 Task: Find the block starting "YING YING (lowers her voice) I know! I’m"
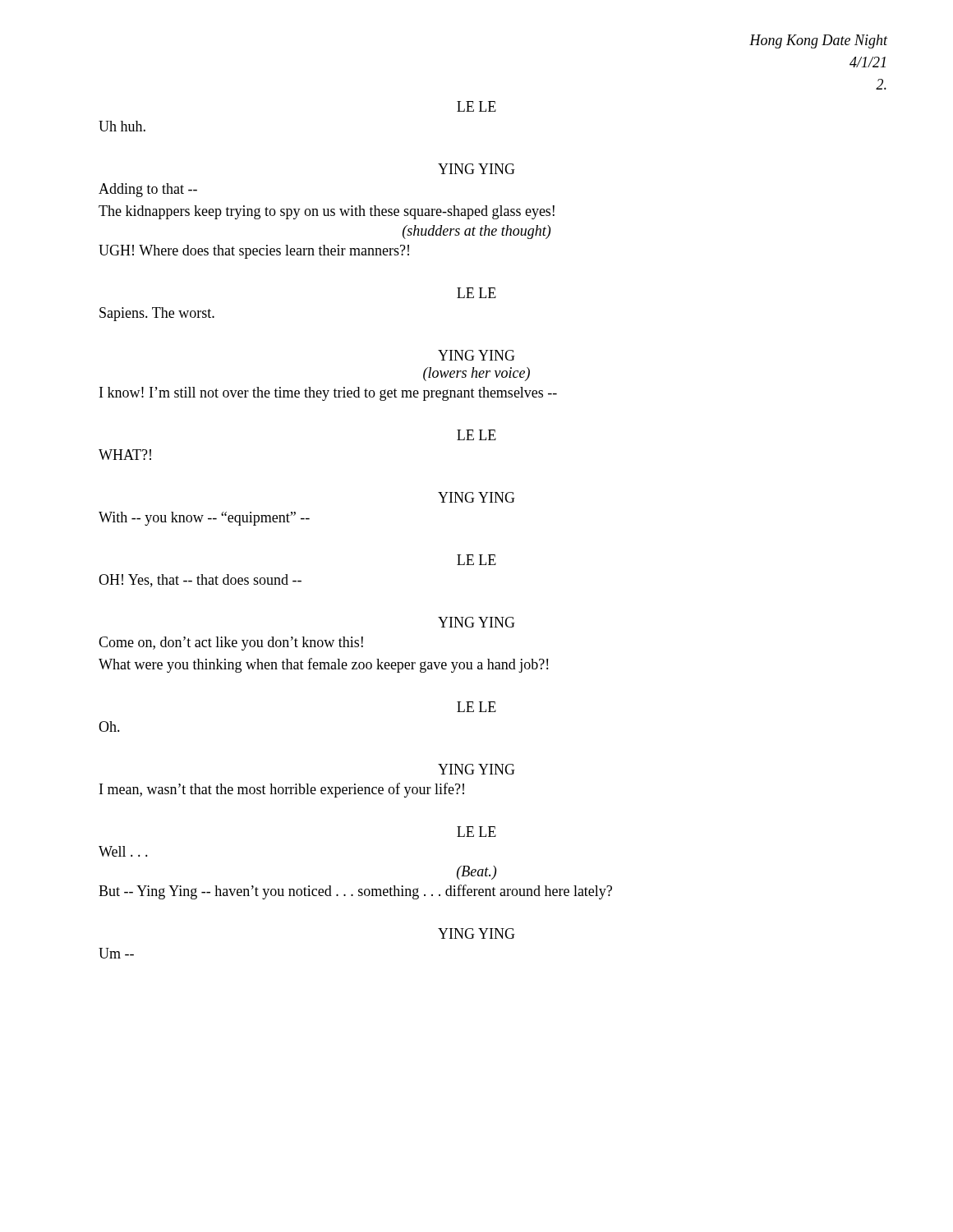476,376
